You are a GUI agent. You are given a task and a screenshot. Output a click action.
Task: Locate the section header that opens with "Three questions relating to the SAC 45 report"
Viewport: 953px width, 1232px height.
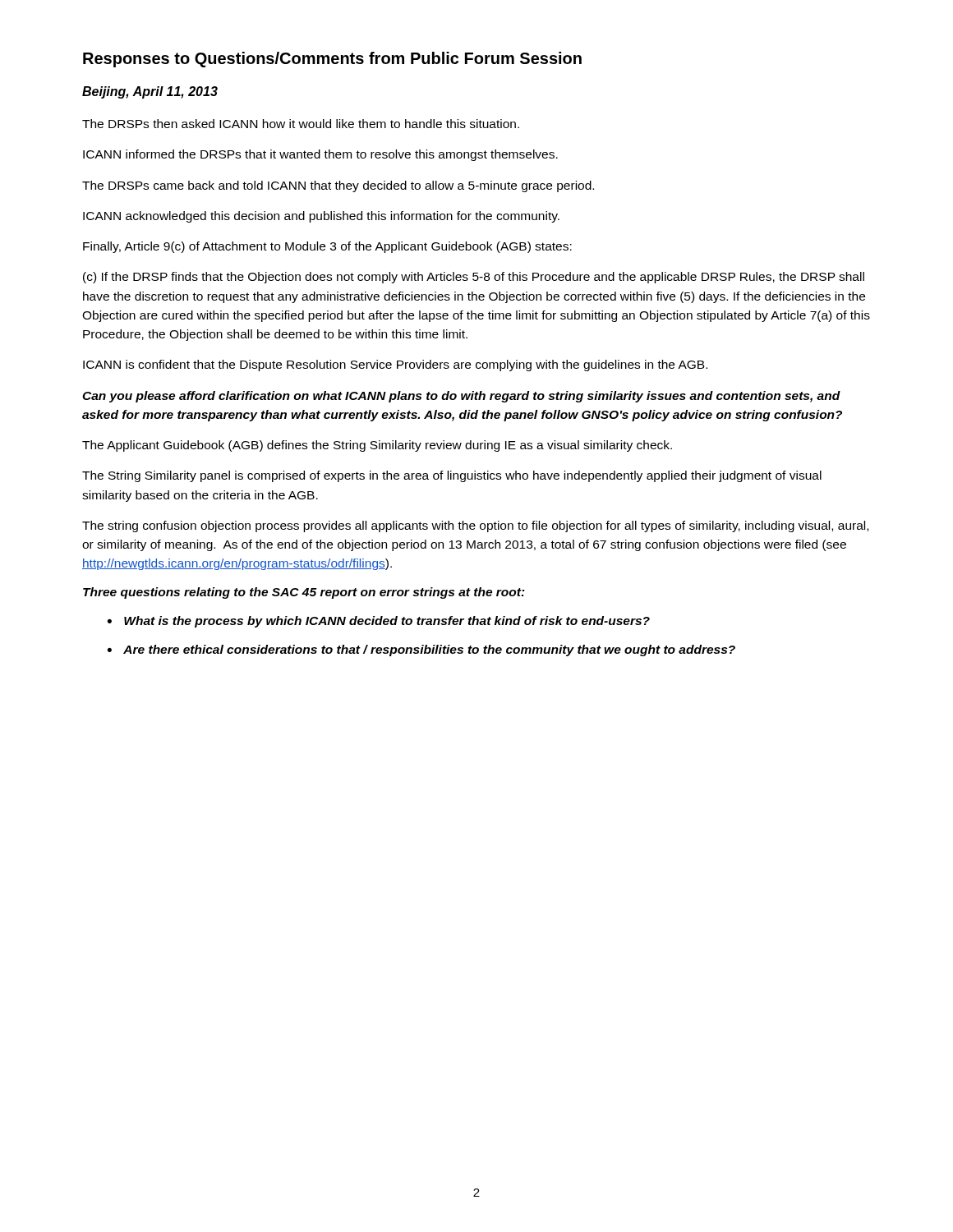(x=304, y=591)
